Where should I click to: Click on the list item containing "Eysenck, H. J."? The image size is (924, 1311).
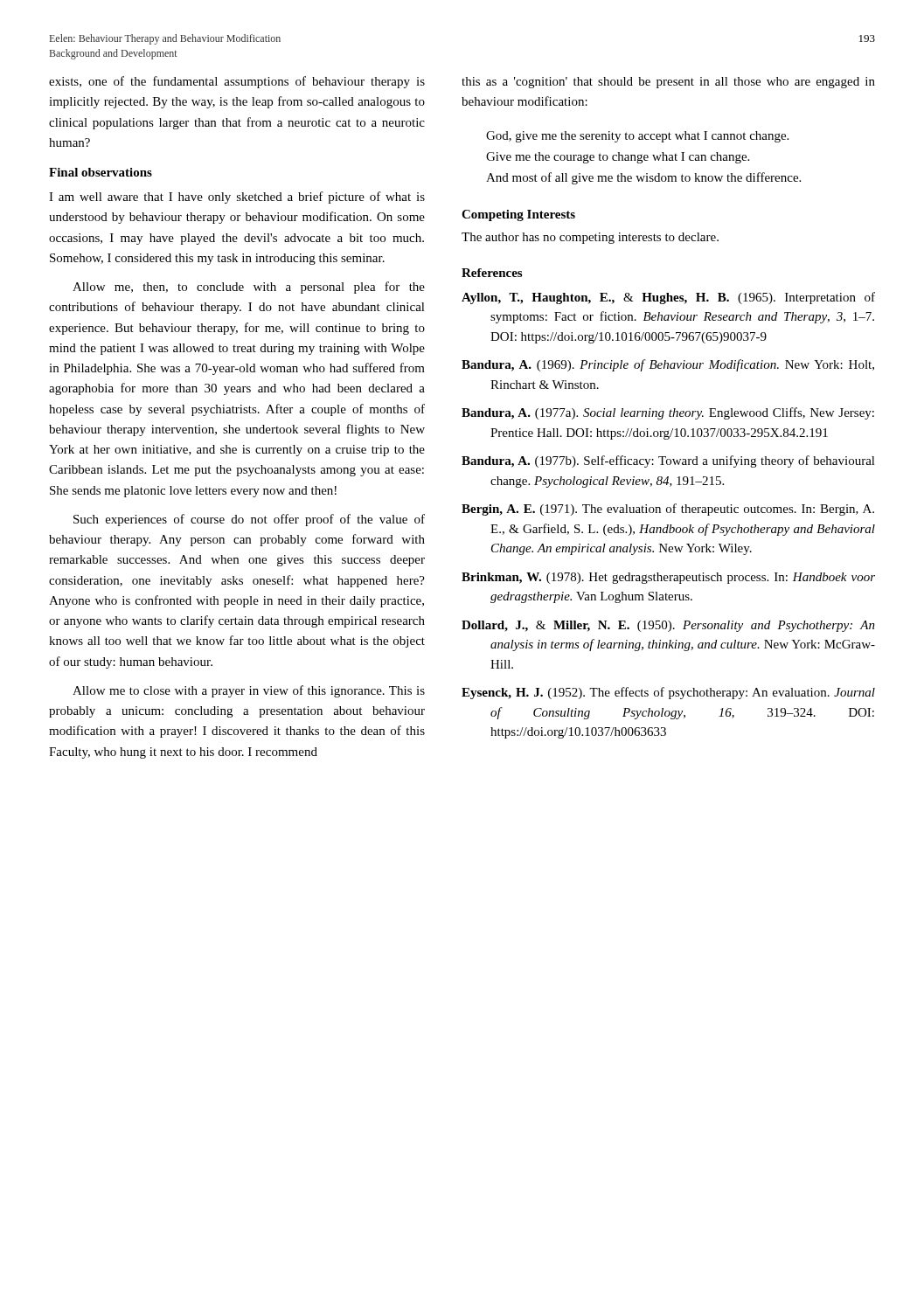(x=668, y=712)
